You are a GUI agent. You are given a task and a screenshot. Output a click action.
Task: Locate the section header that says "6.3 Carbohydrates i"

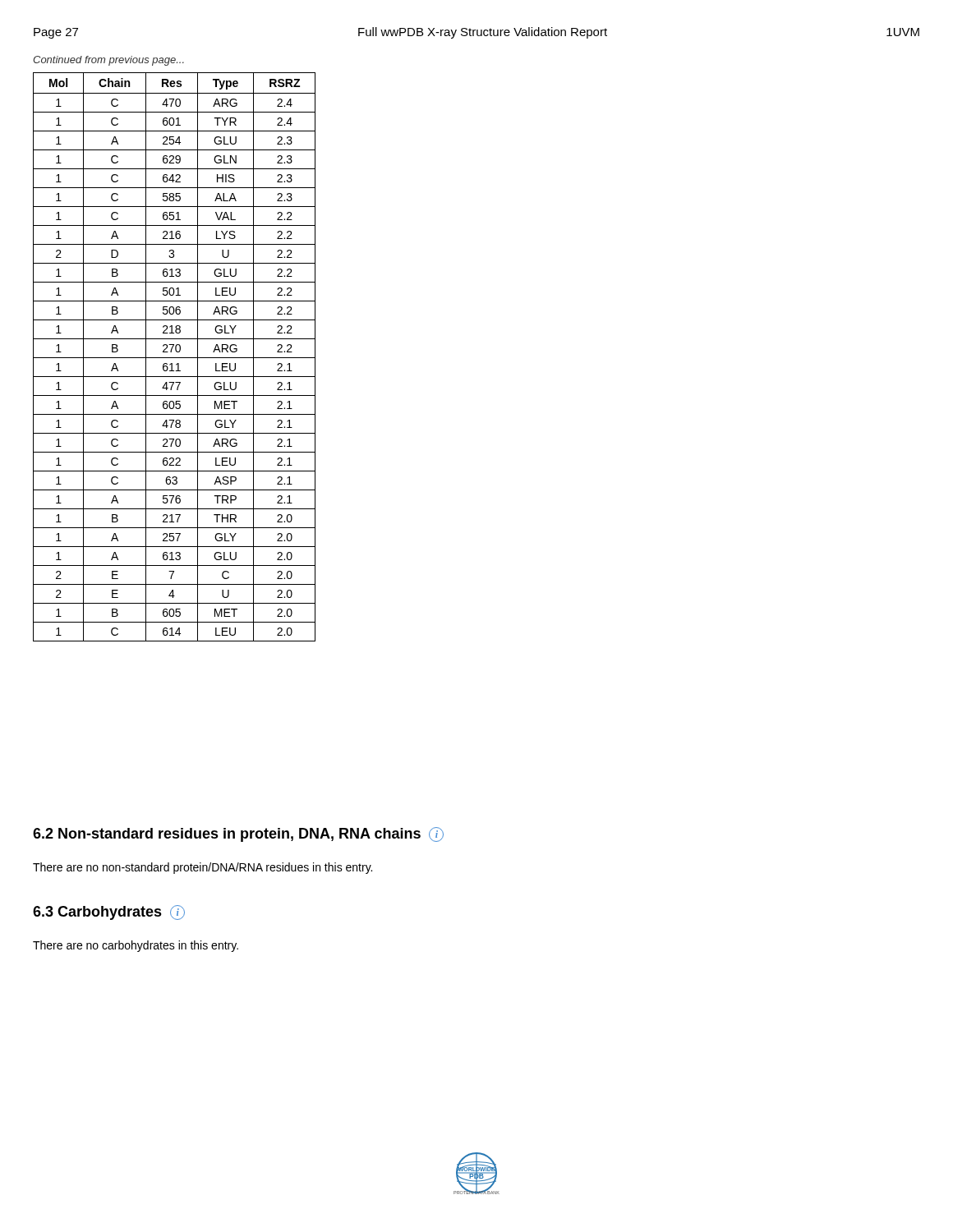pos(109,912)
